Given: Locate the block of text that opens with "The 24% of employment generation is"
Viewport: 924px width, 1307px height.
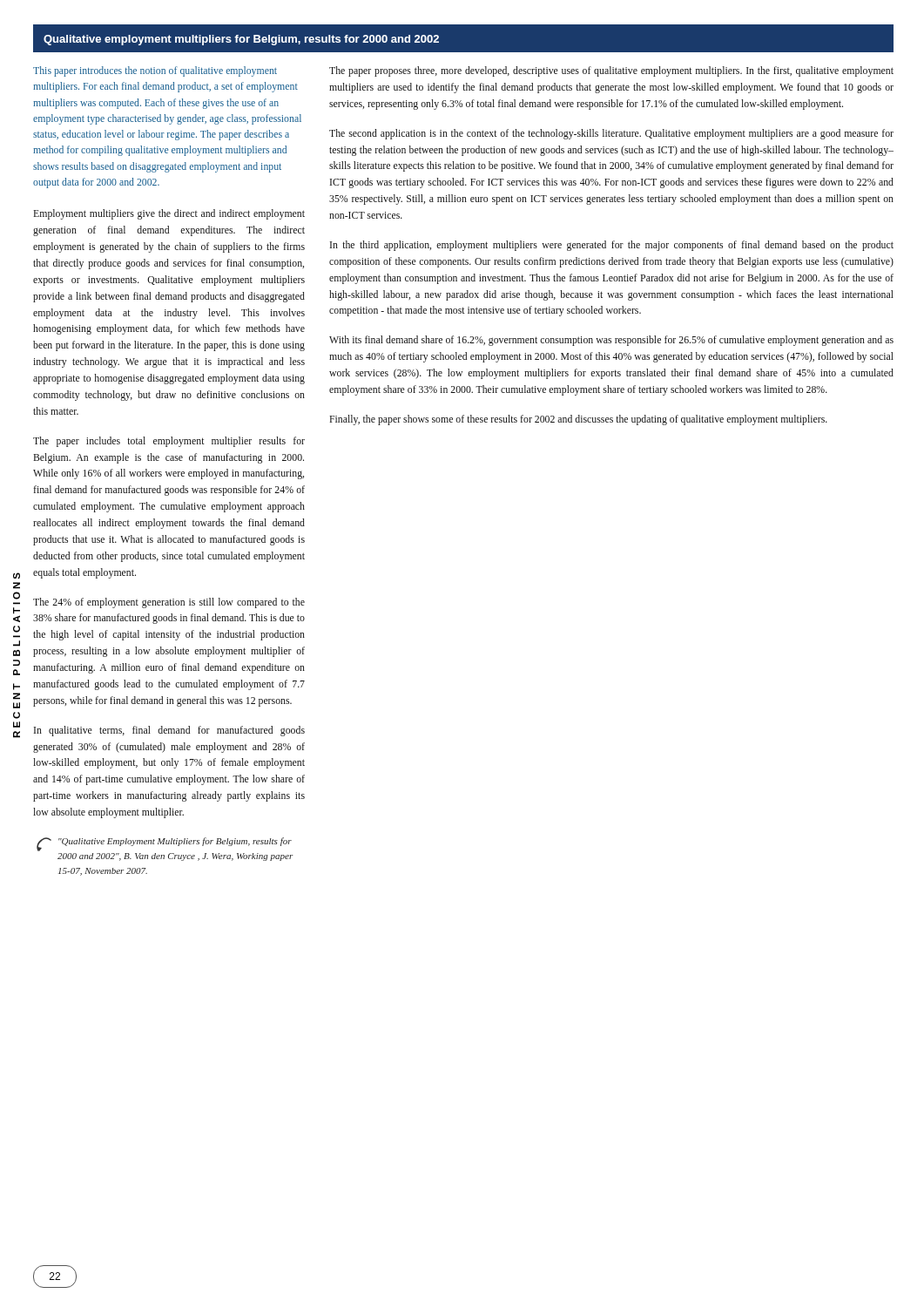Looking at the screenshot, I should coord(169,651).
